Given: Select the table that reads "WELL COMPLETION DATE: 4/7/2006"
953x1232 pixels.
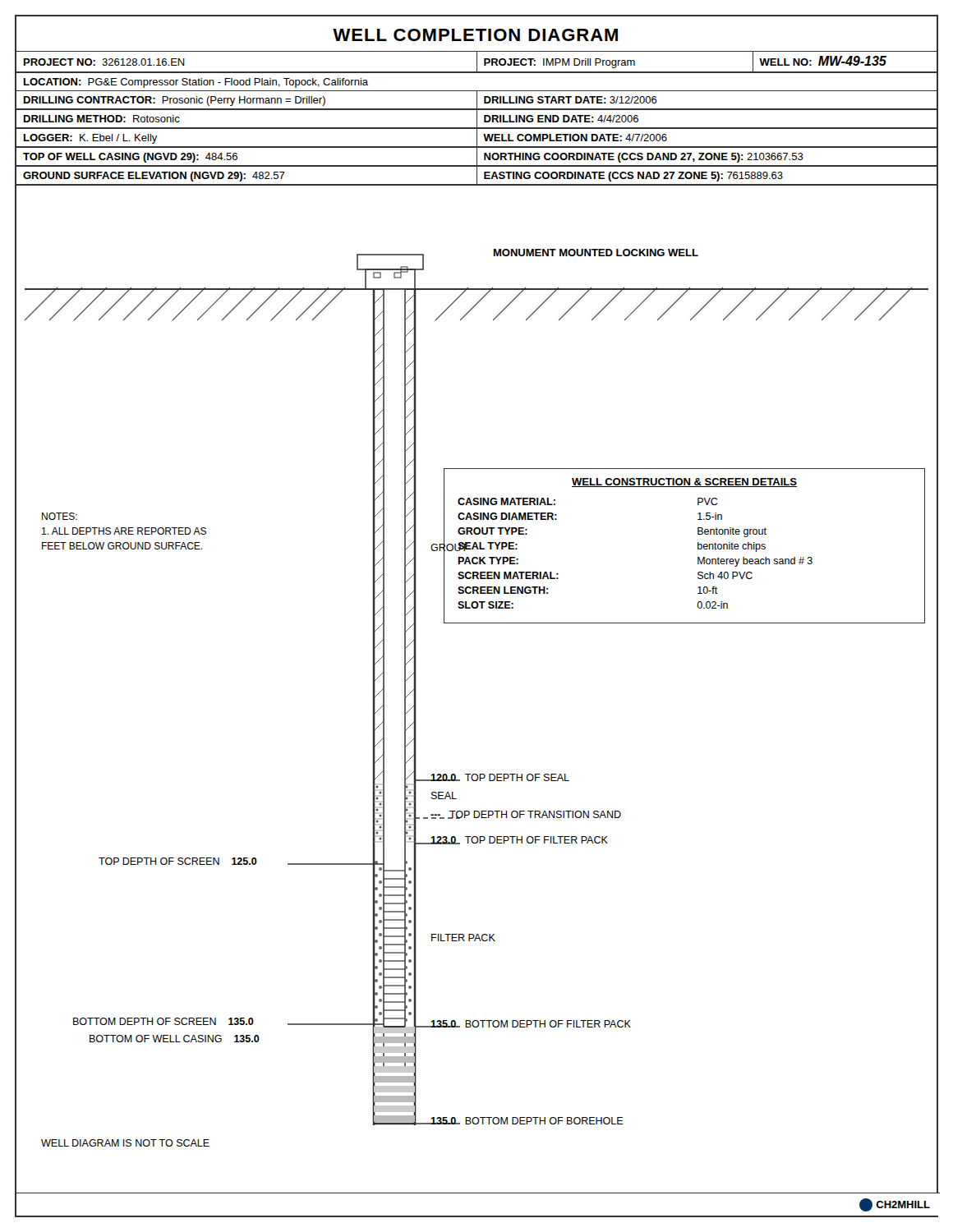Looking at the screenshot, I should (x=476, y=138).
